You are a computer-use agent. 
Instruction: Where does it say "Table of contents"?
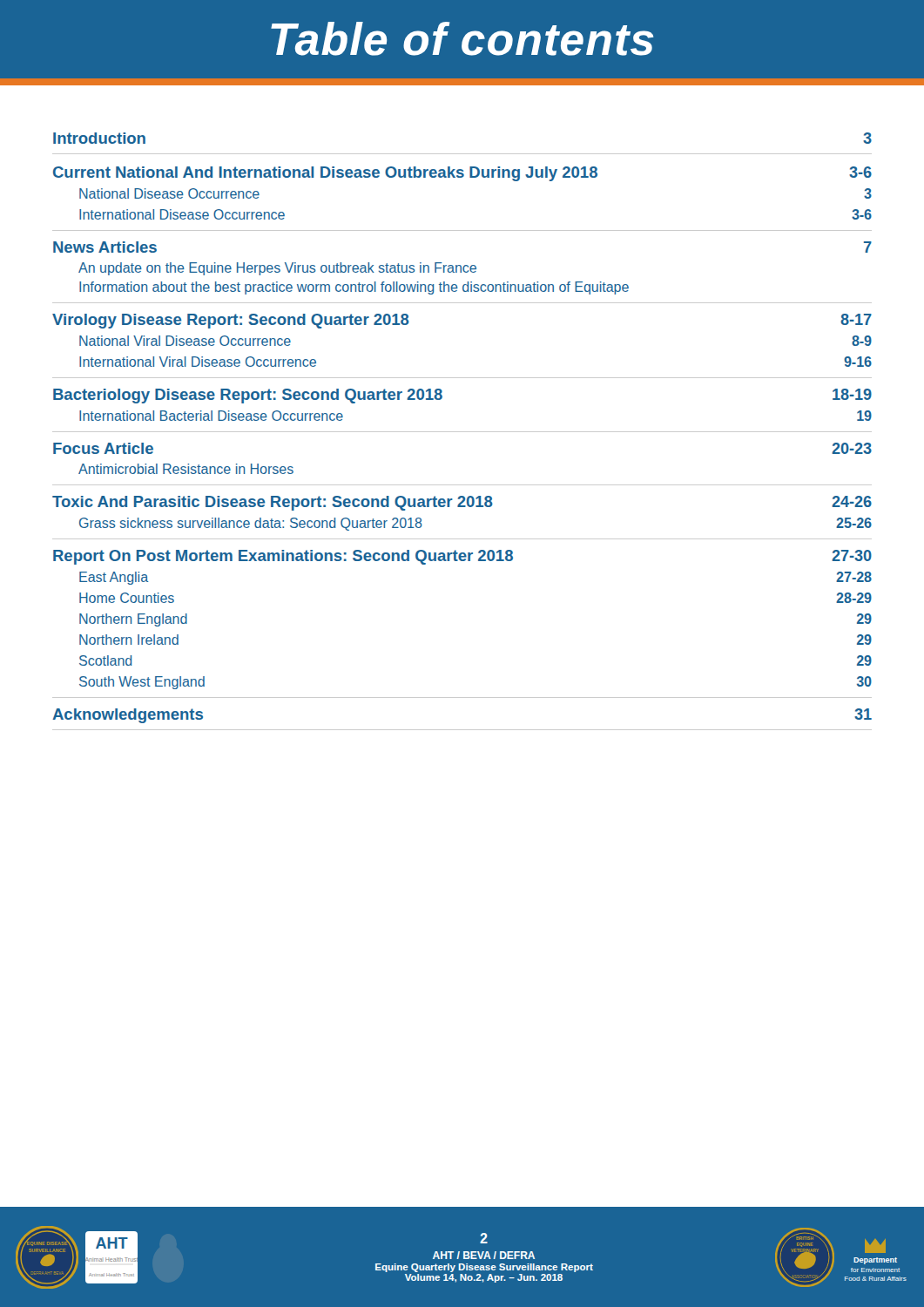[462, 39]
